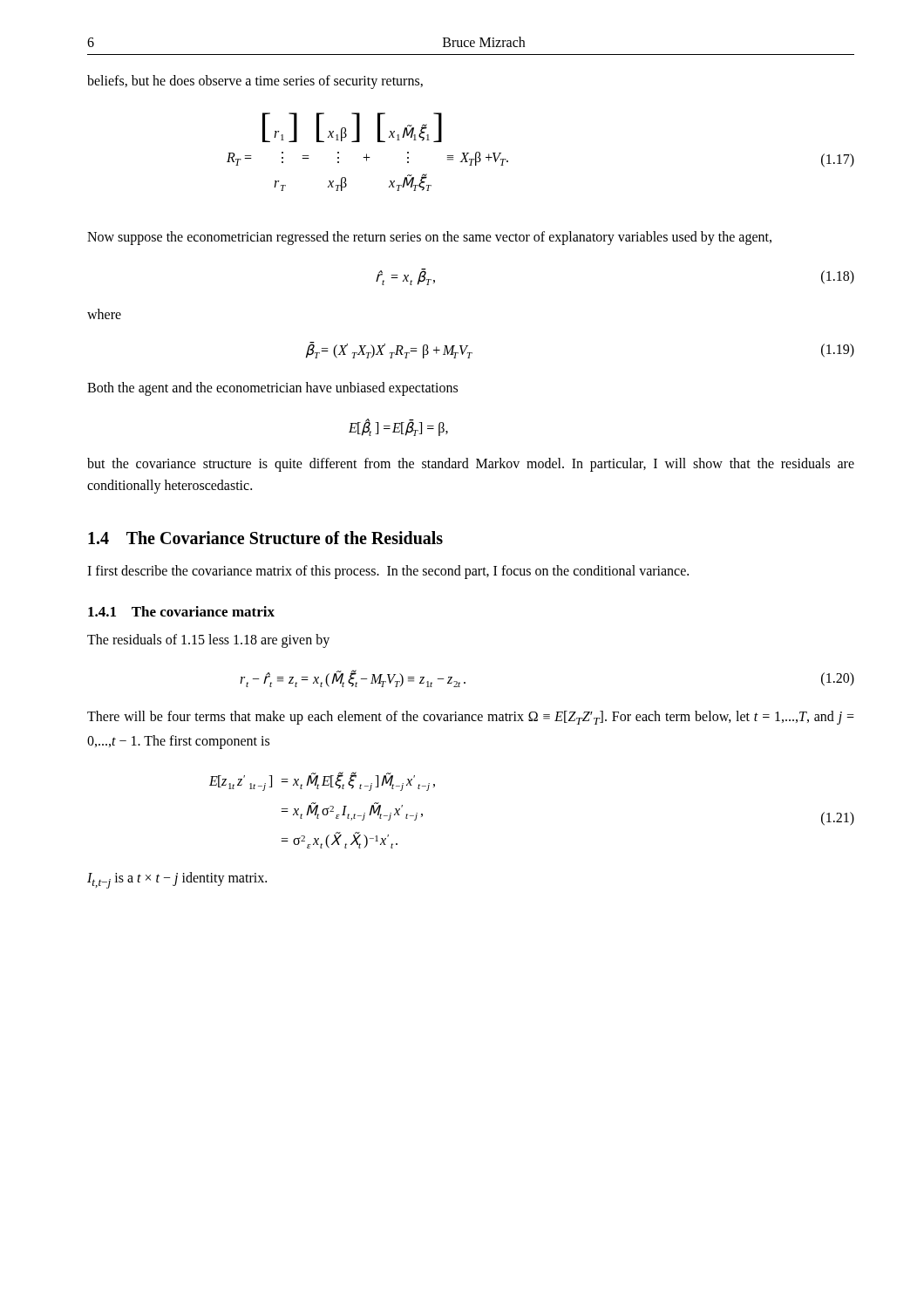This screenshot has width=924, height=1308.
Task: Point to the text starting "Both the agent and the"
Action: (272, 389)
